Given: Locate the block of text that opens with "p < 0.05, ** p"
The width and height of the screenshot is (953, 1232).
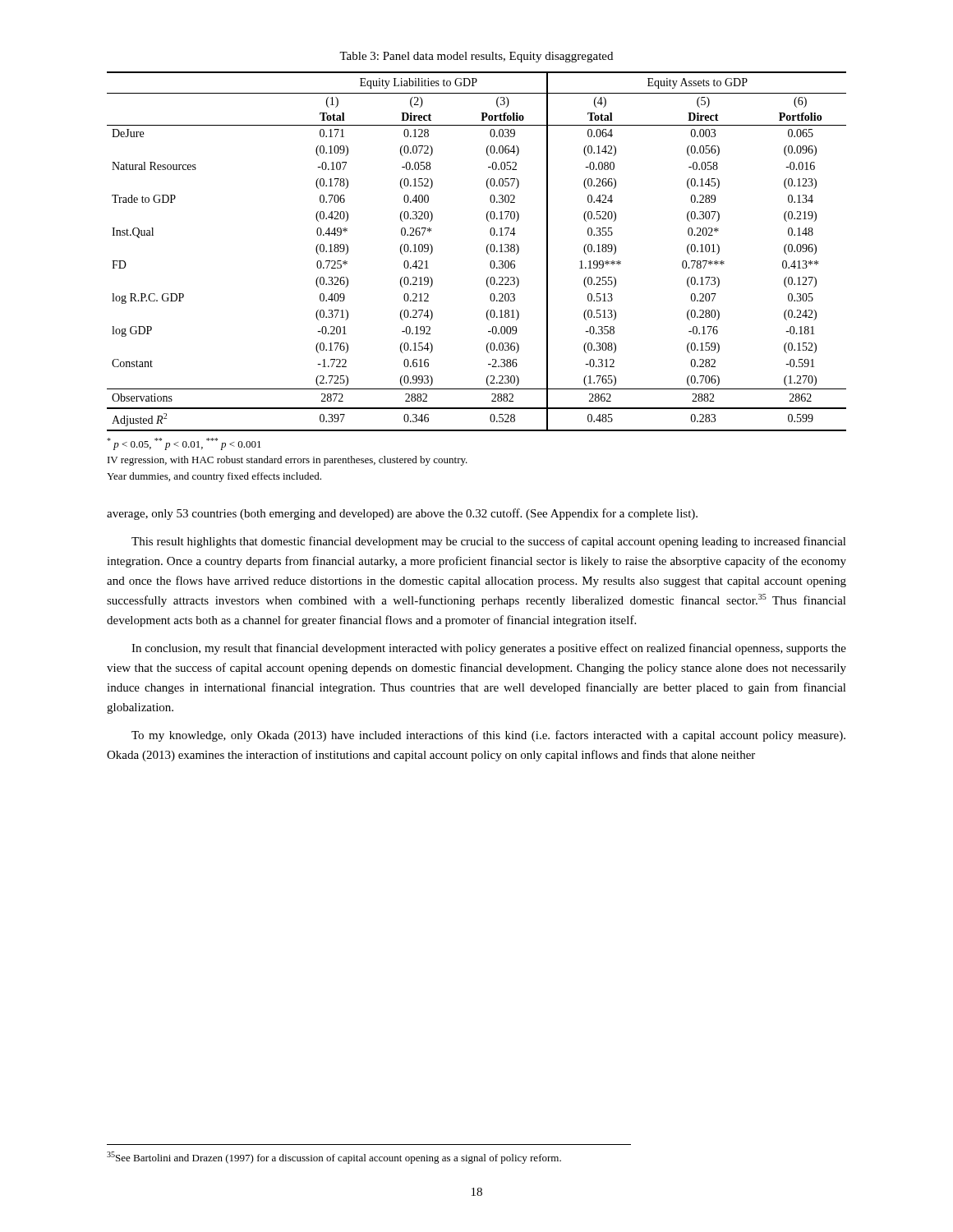Looking at the screenshot, I should tap(287, 459).
